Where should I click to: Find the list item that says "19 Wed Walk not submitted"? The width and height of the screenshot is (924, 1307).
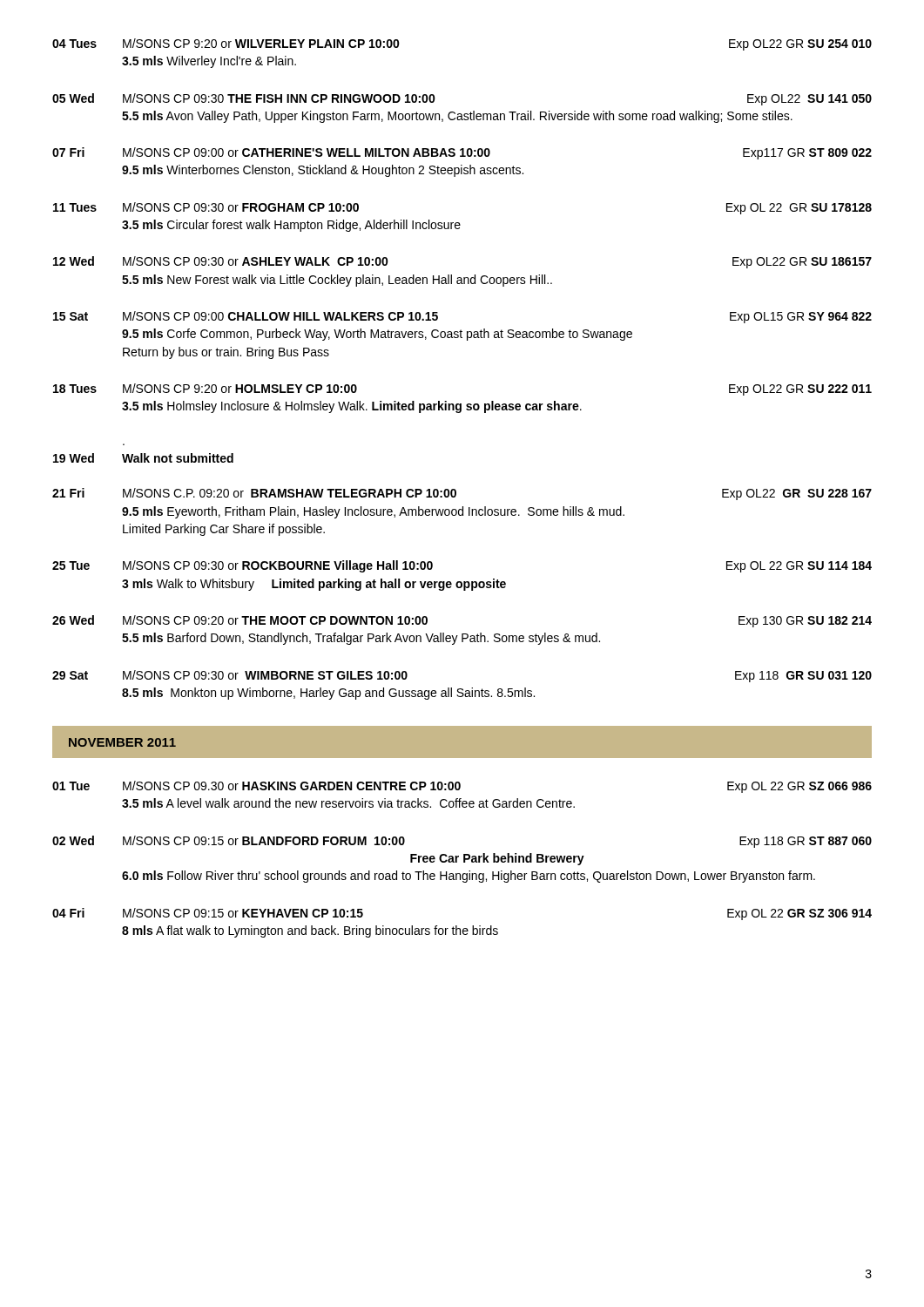click(x=143, y=458)
